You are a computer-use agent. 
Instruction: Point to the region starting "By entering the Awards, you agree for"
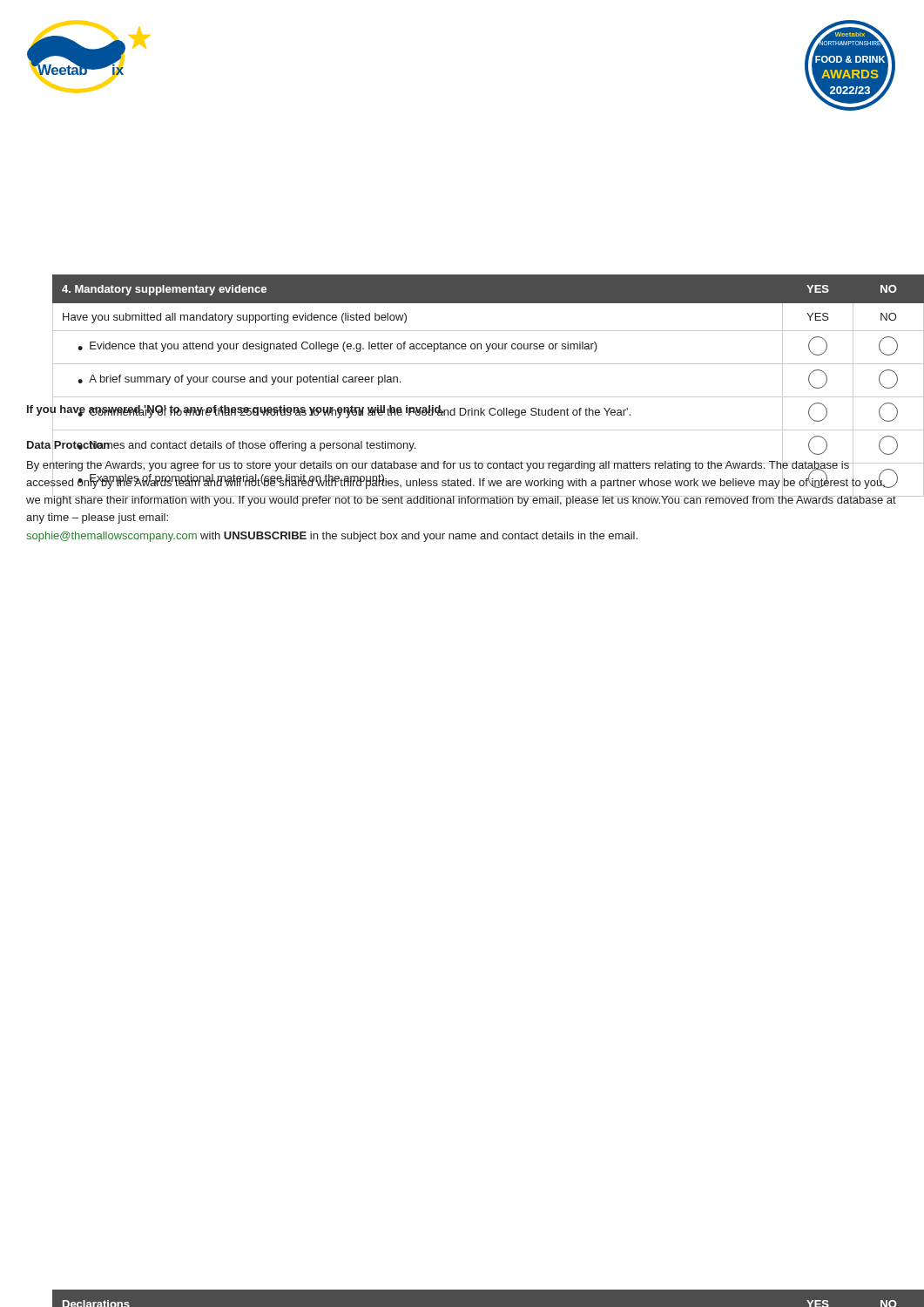[461, 500]
